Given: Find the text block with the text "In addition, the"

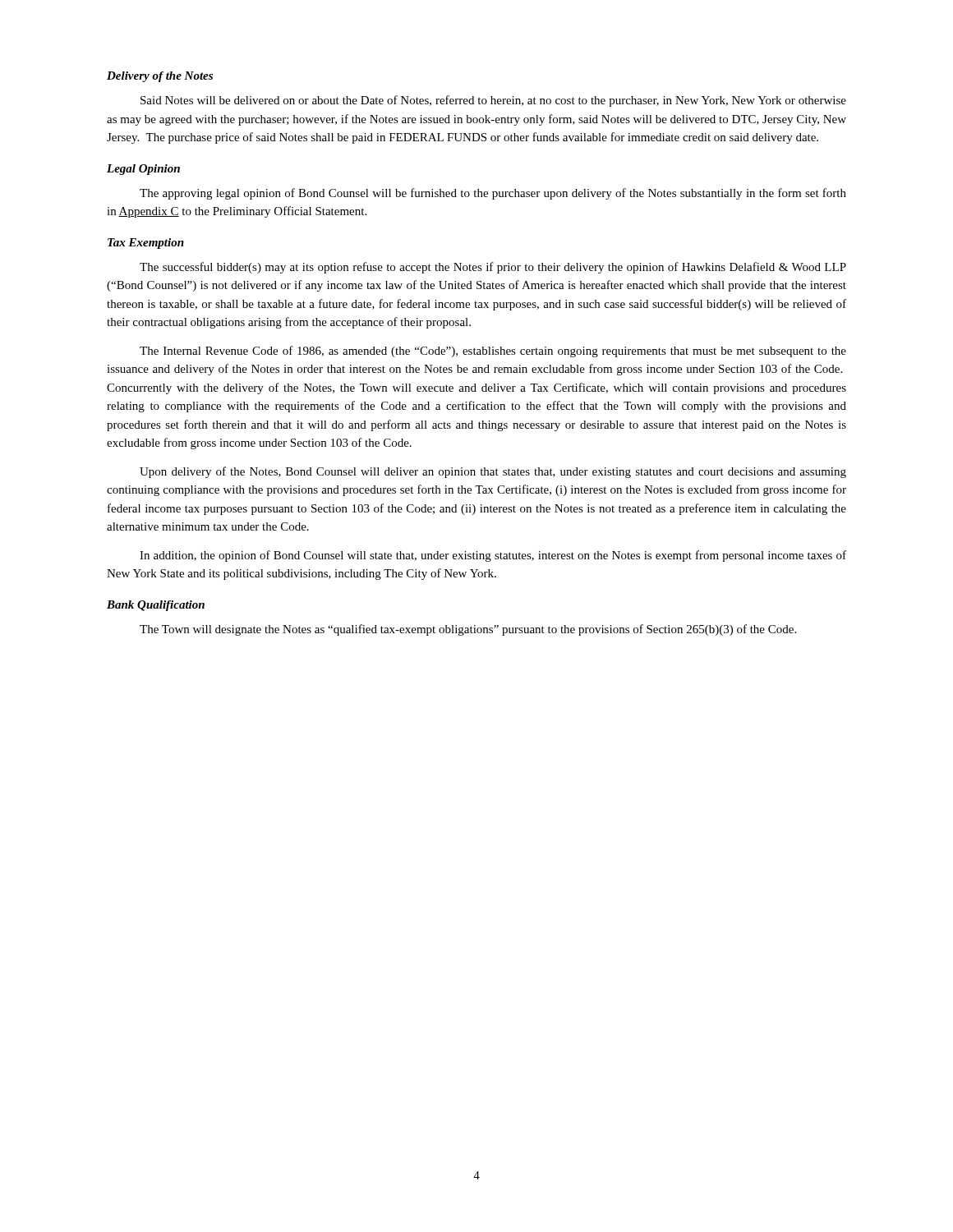Looking at the screenshot, I should coord(476,564).
